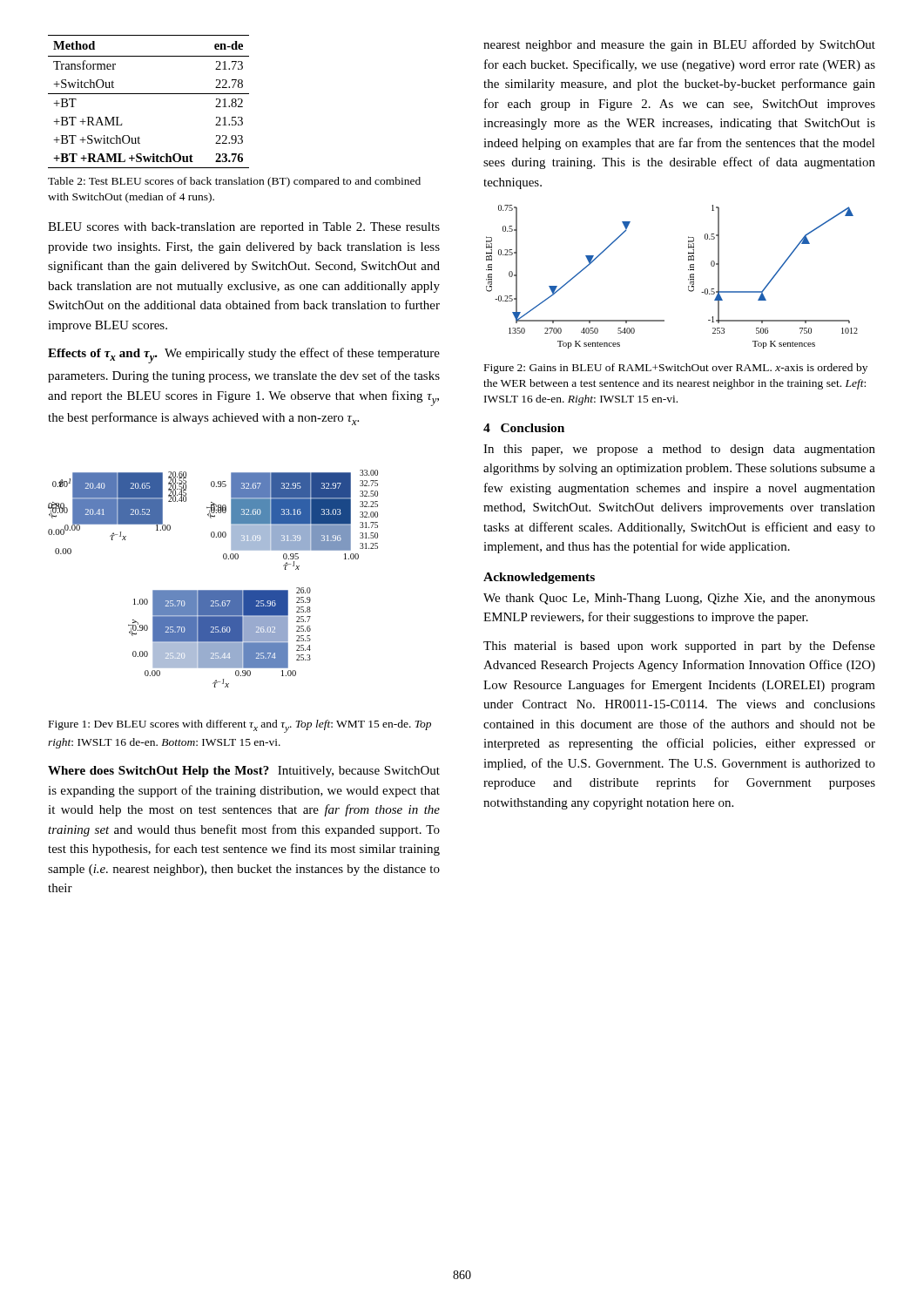Find the text block that says "We thank Quoc Le, Minh-Thang Luong,"
Screen dimensions: 1307x924
coord(679,607)
